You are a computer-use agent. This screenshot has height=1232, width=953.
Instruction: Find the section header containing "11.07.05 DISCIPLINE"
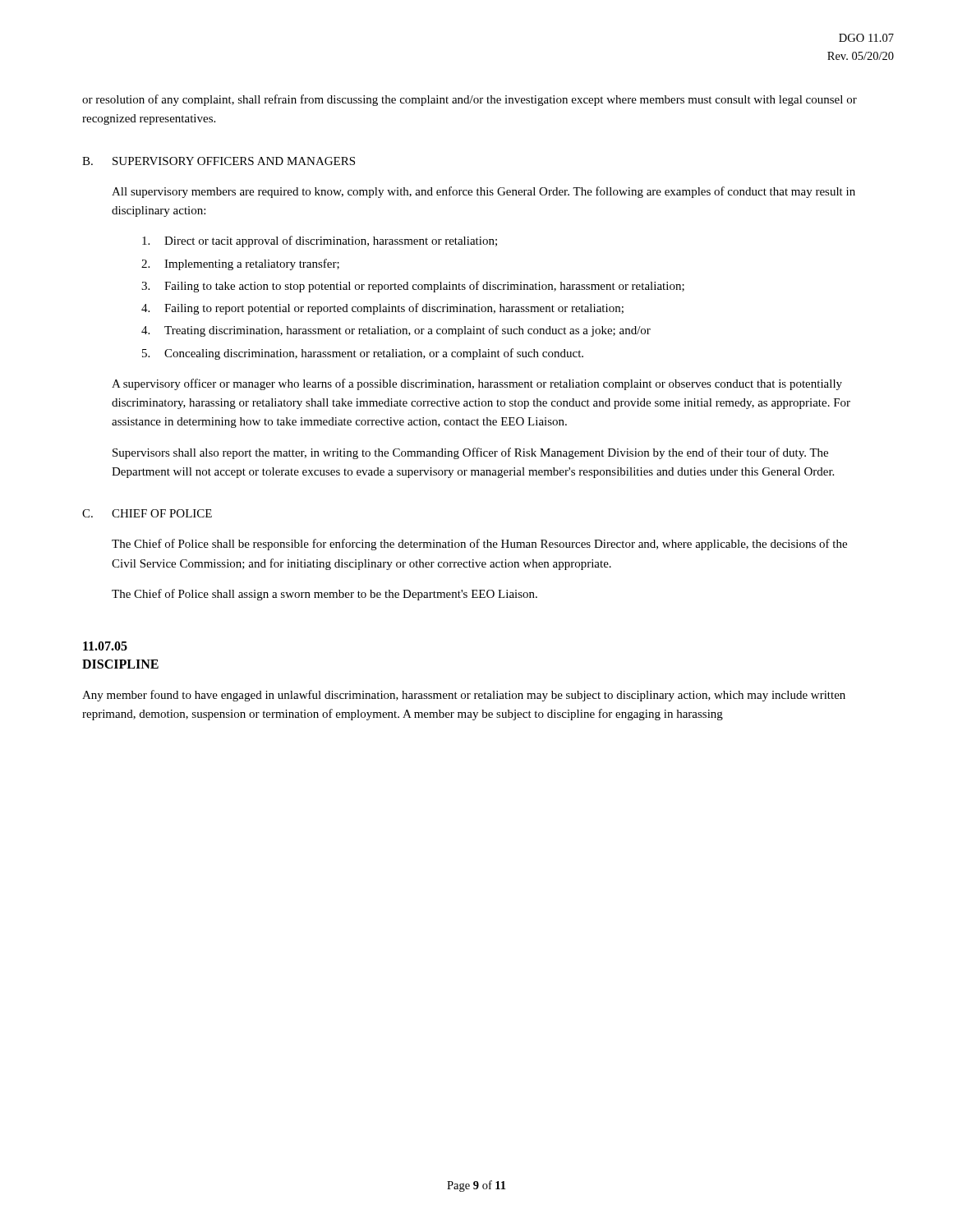(105, 646)
